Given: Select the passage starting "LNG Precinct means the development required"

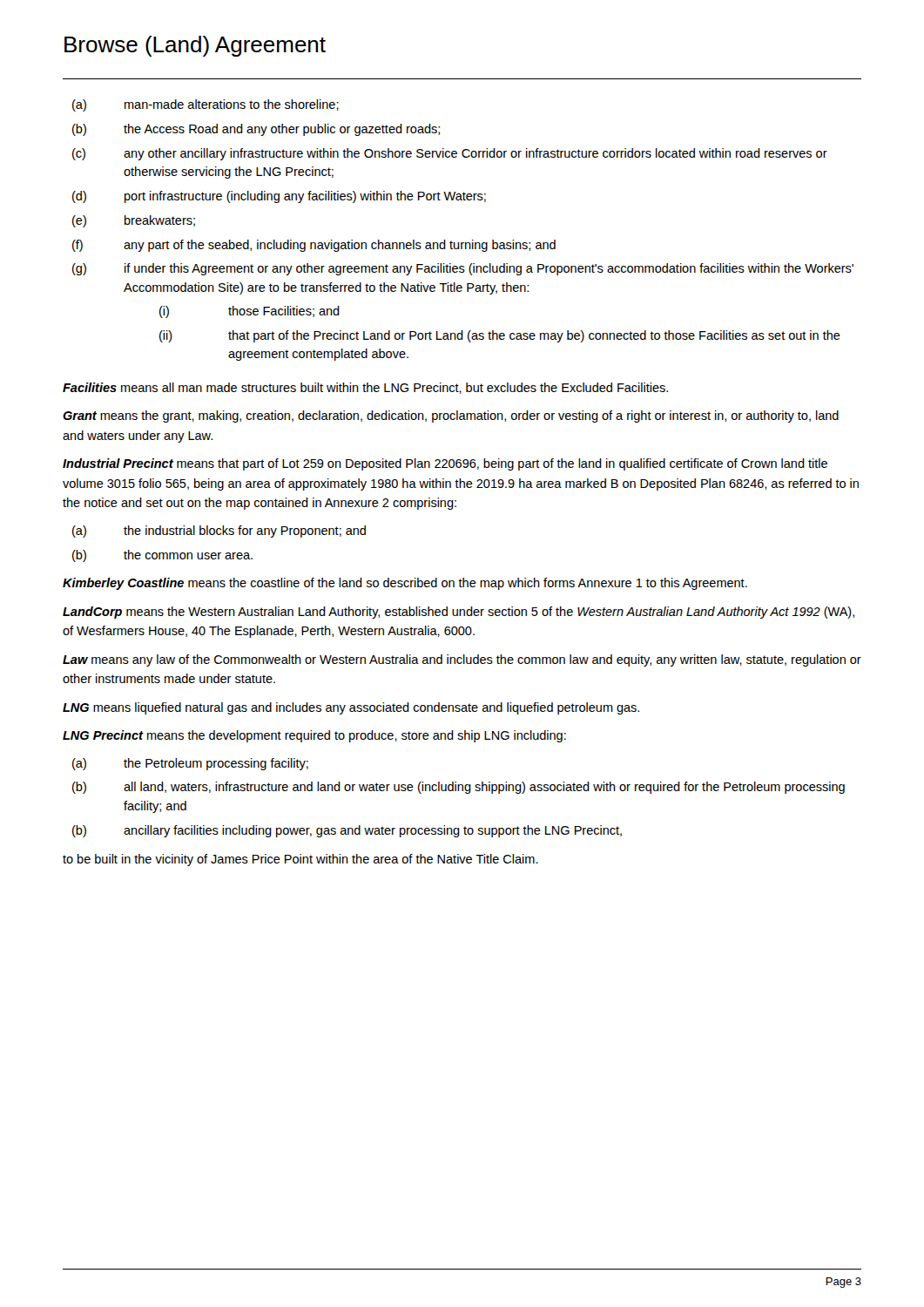Looking at the screenshot, I should click(315, 736).
